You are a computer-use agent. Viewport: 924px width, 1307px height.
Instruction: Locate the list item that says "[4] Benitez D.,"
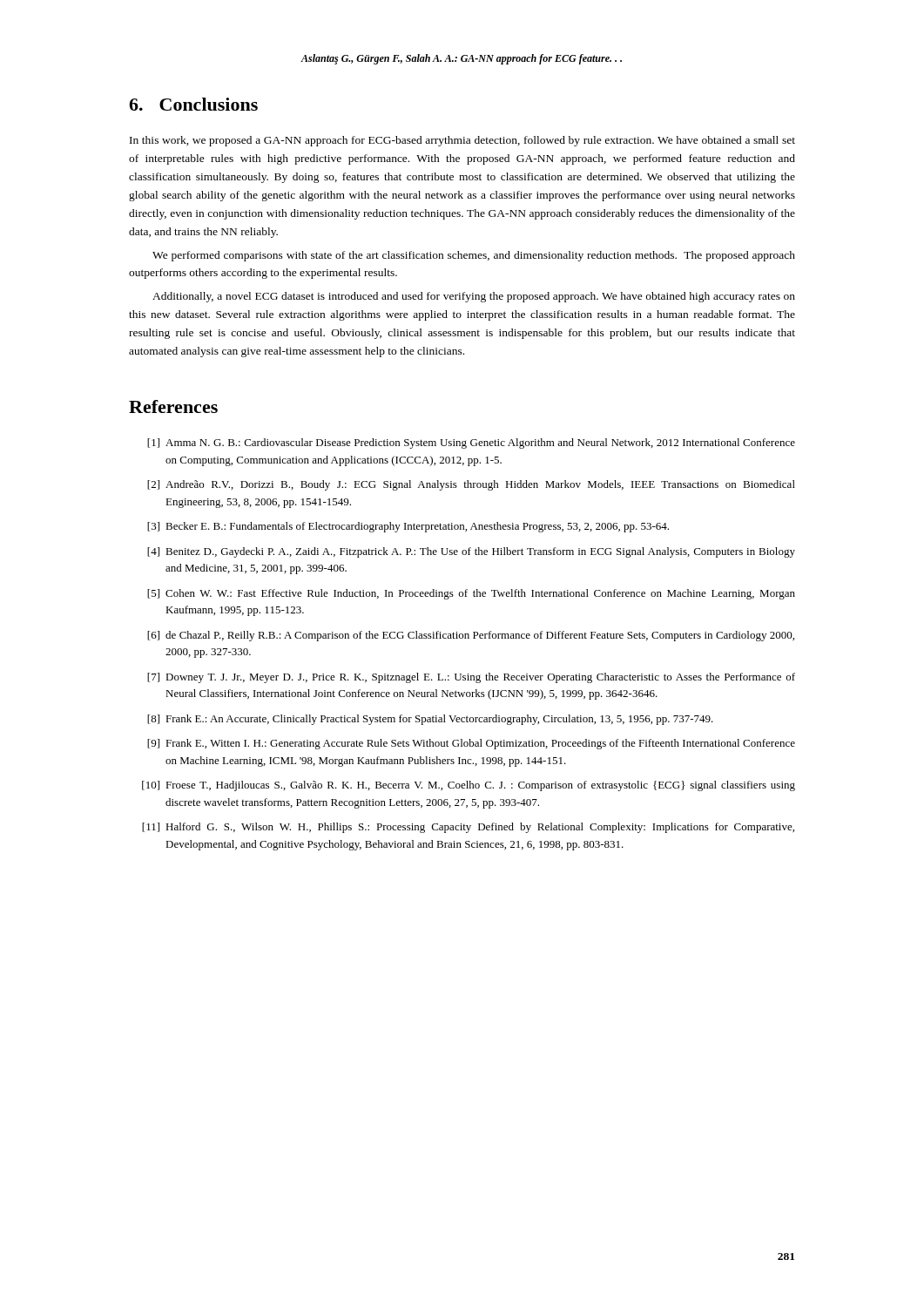[x=462, y=559]
